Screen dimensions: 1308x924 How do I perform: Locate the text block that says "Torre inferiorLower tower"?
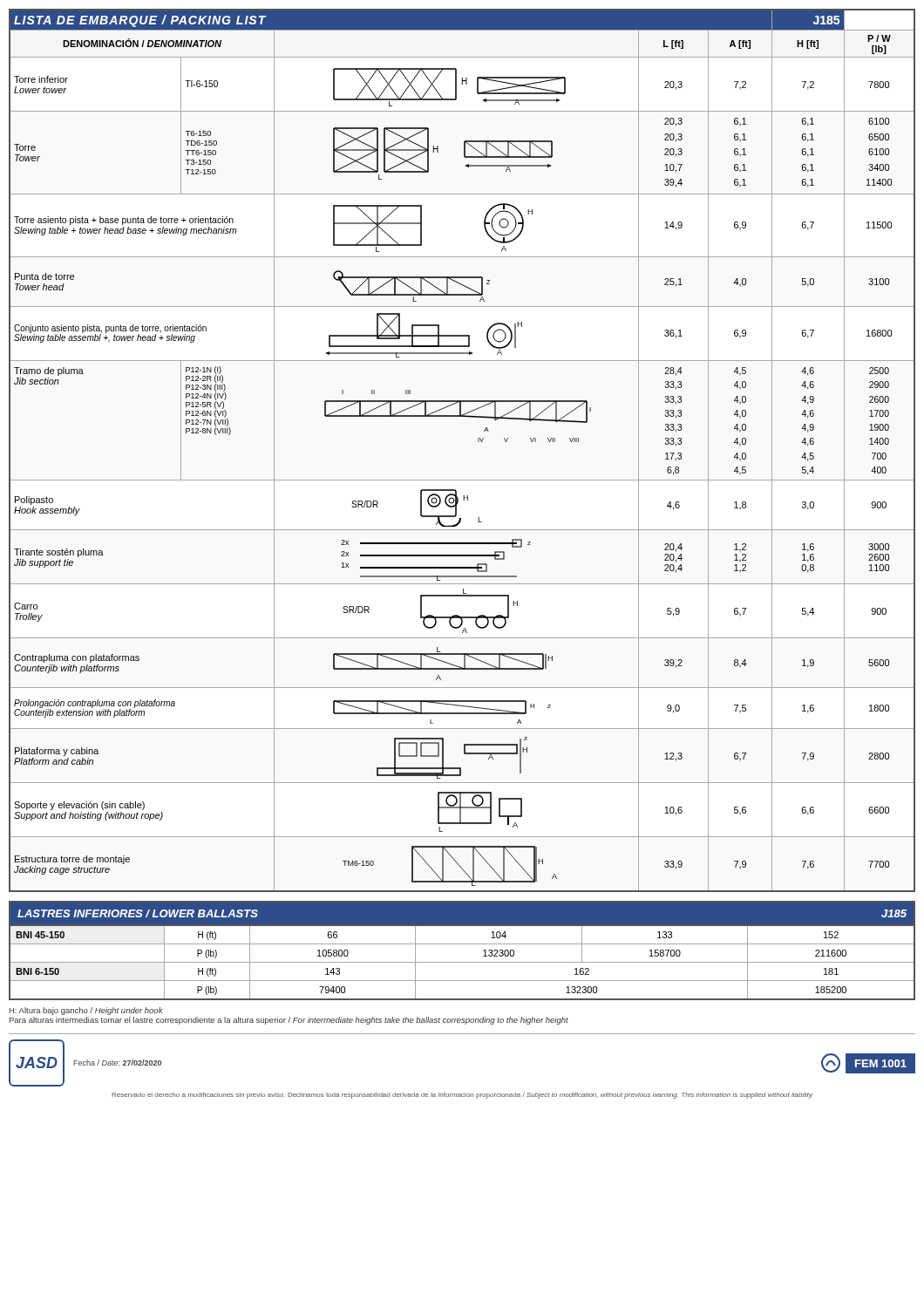[462, 84]
